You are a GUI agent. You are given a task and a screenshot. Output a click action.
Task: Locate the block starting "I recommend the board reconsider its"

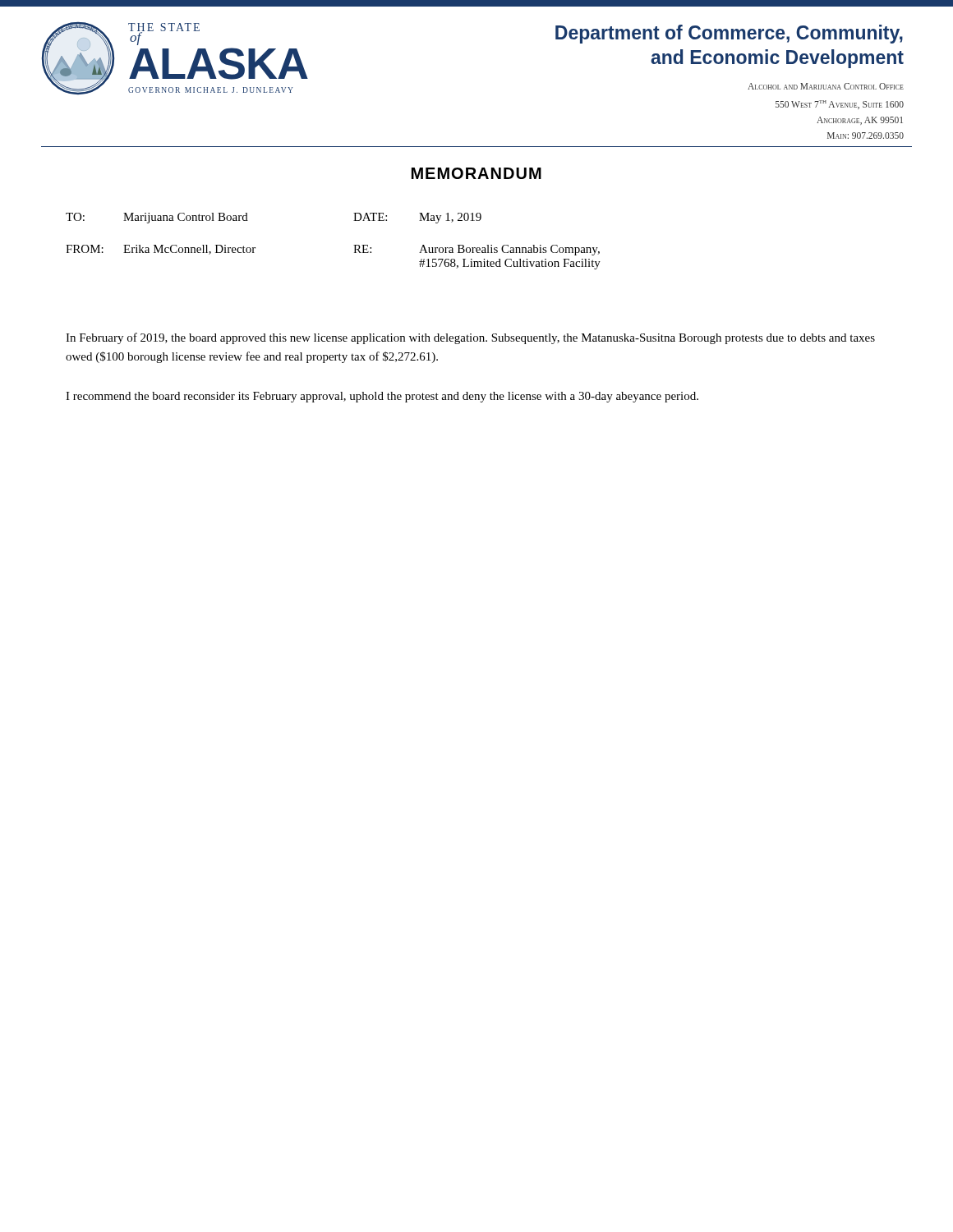coord(382,395)
